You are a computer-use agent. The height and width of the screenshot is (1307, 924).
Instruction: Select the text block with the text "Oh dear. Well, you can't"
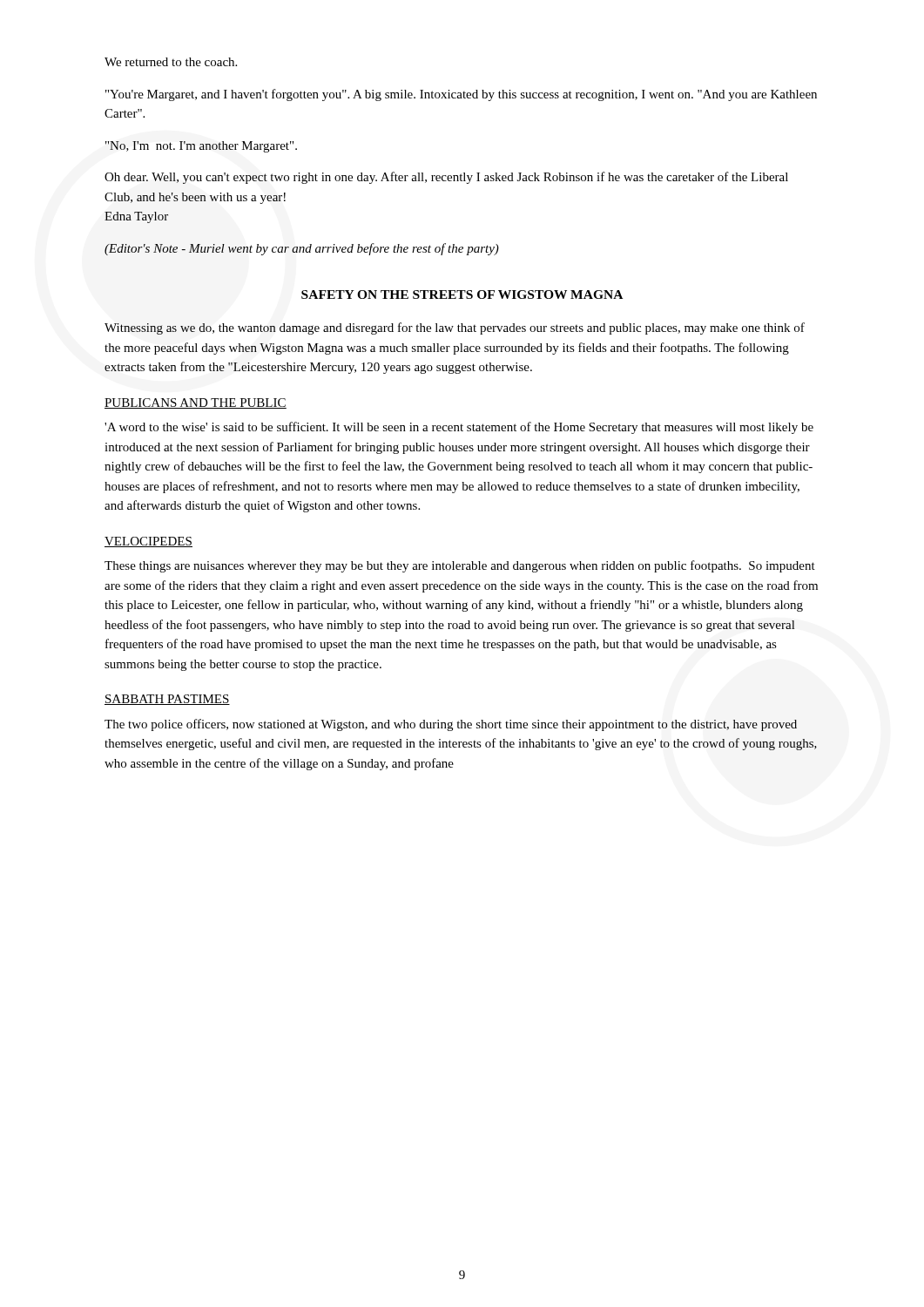pyautogui.click(x=446, y=178)
